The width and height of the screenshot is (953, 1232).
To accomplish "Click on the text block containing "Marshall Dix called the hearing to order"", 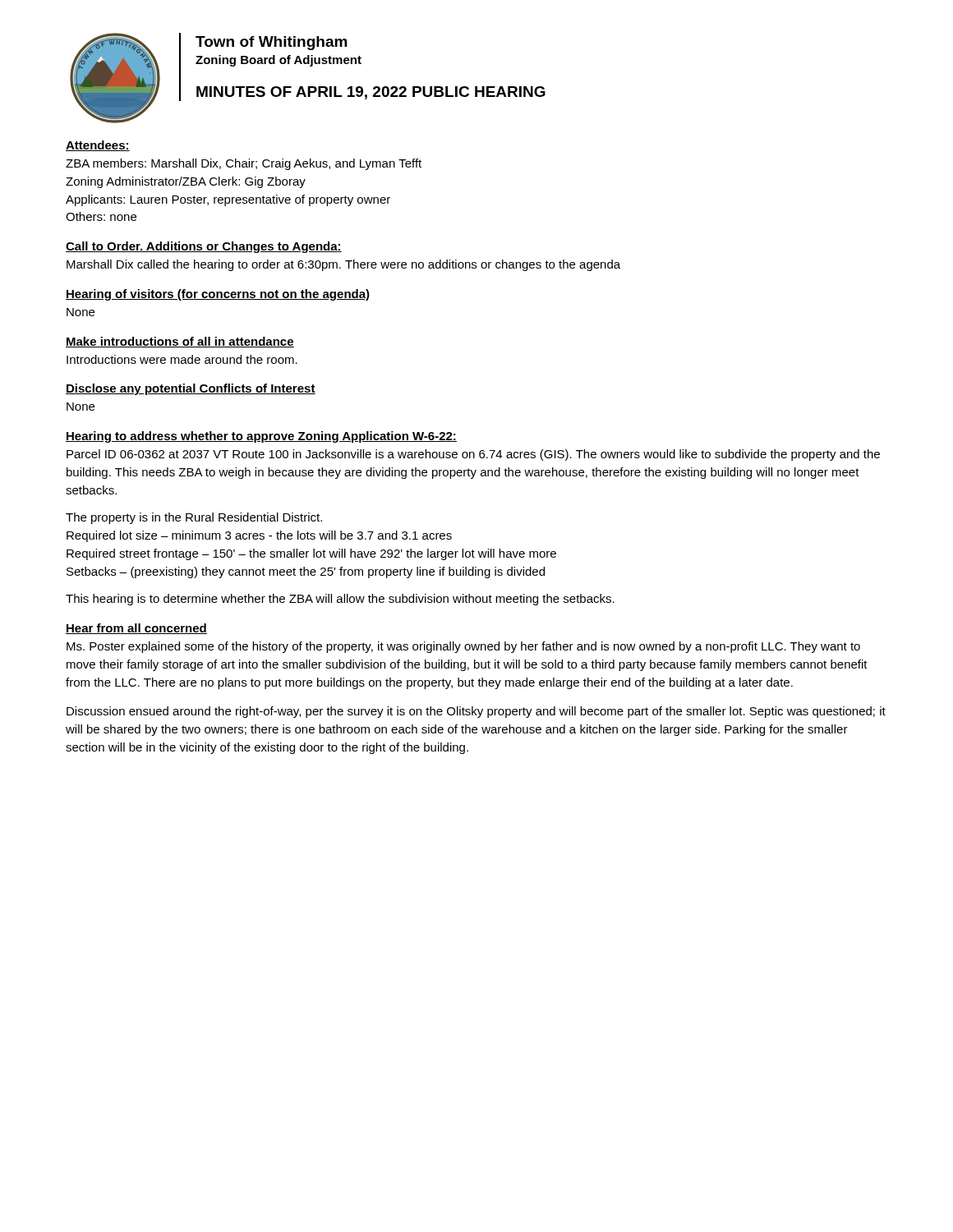I will pos(343,264).
